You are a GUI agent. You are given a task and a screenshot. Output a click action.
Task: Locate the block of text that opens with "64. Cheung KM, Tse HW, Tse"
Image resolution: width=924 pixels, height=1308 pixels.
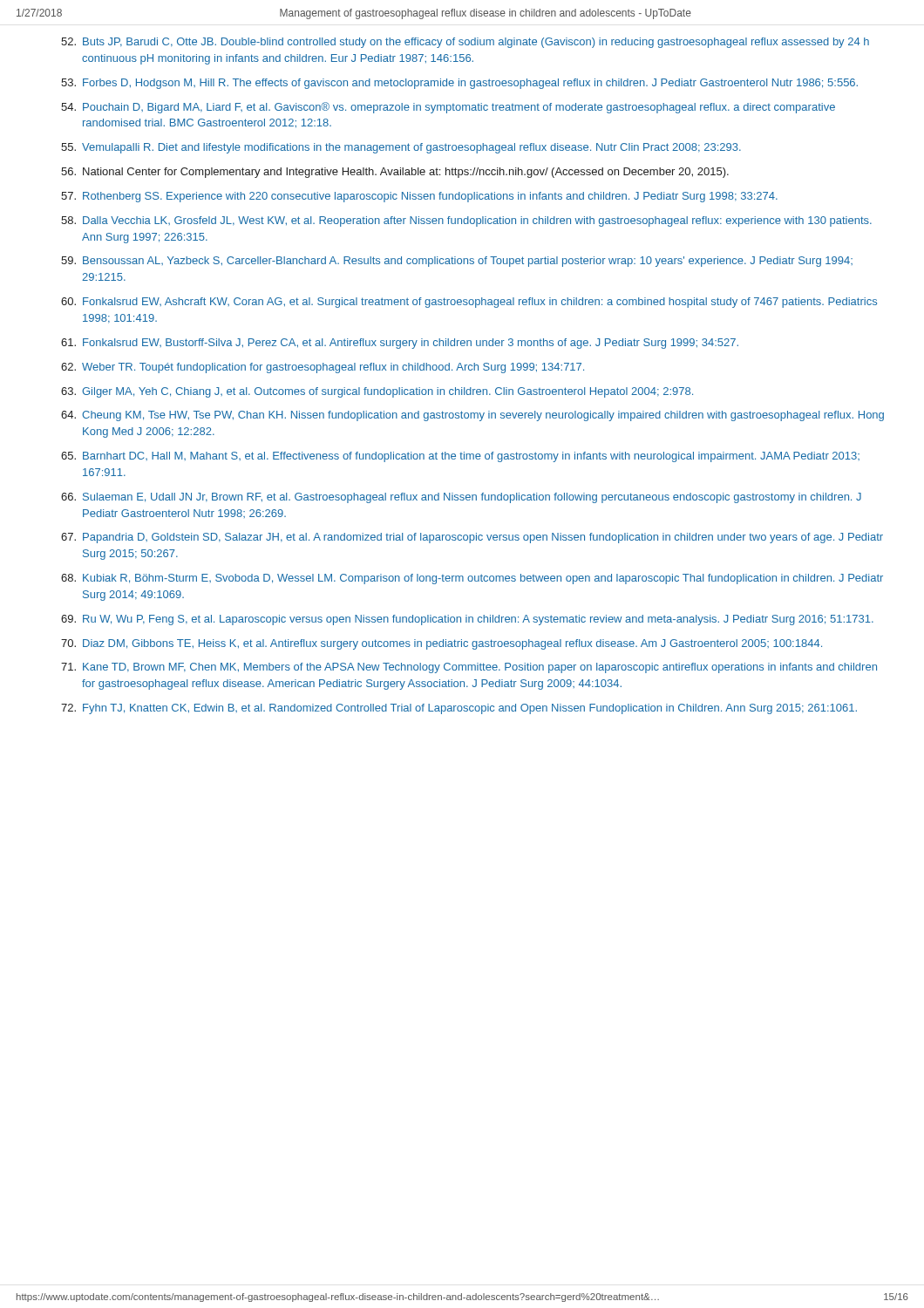point(471,424)
